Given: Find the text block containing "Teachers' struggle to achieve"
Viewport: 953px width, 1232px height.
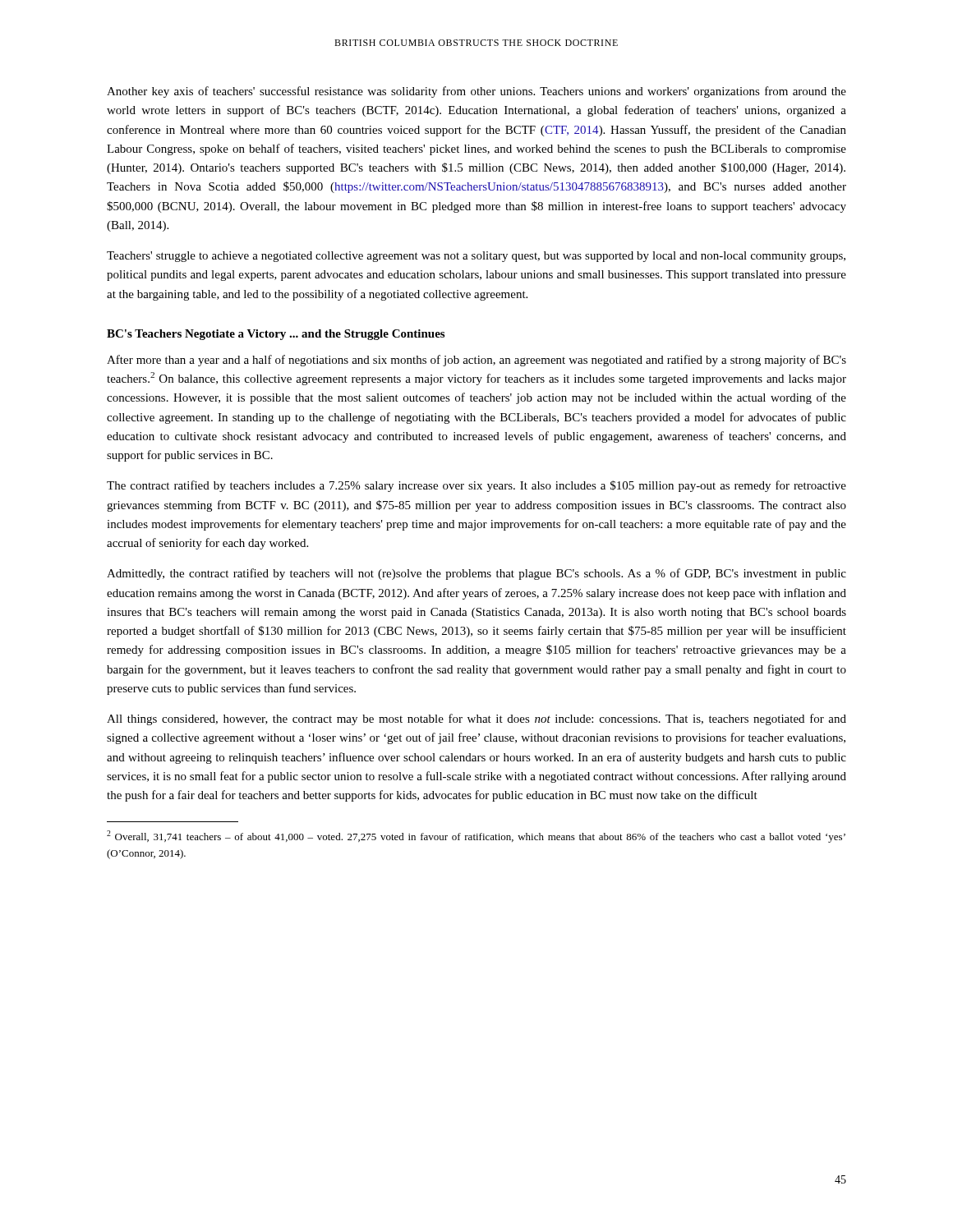Looking at the screenshot, I should pos(476,275).
